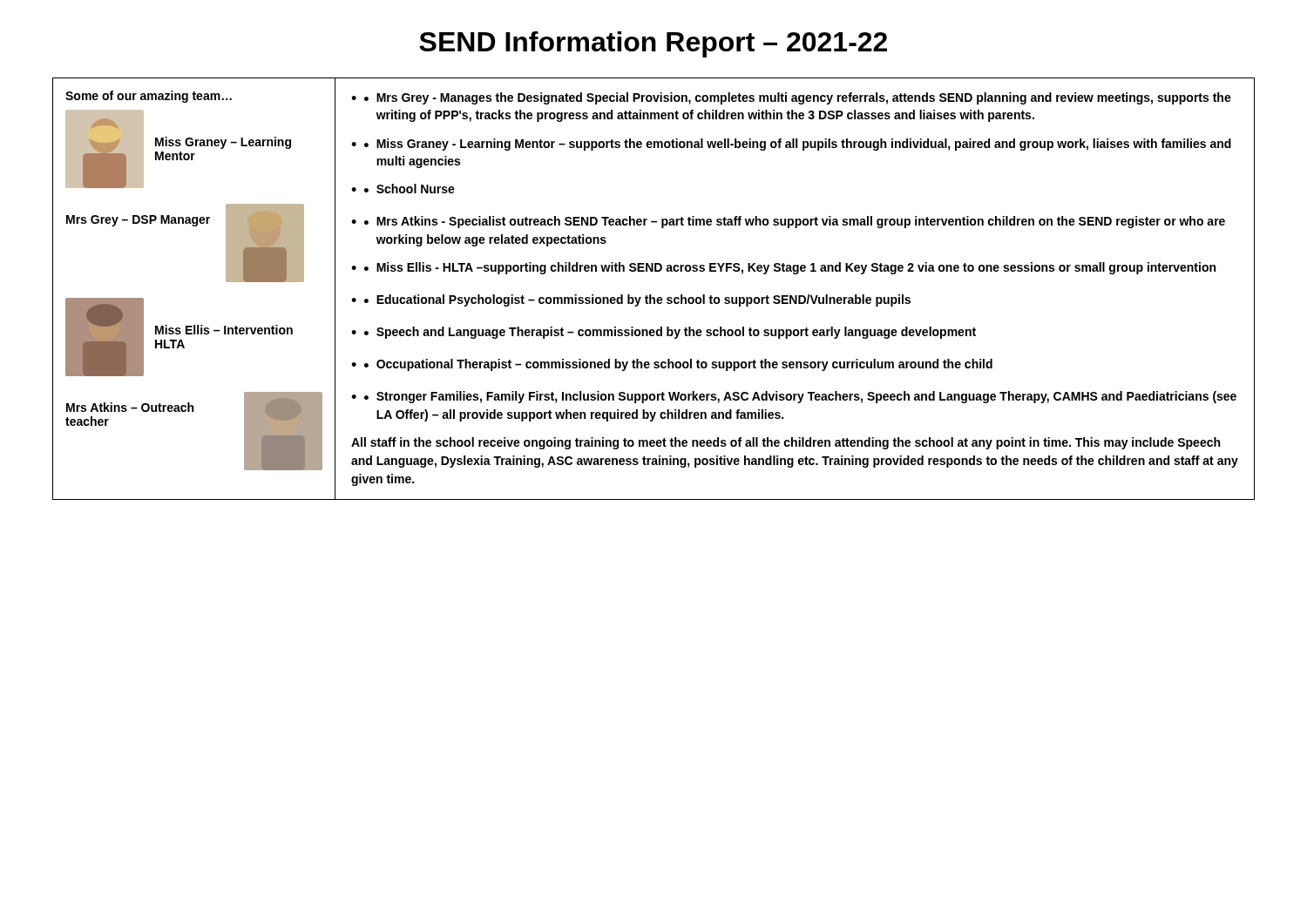
Task: Select the text block that says "All staff in the school receive"
Action: (x=795, y=461)
